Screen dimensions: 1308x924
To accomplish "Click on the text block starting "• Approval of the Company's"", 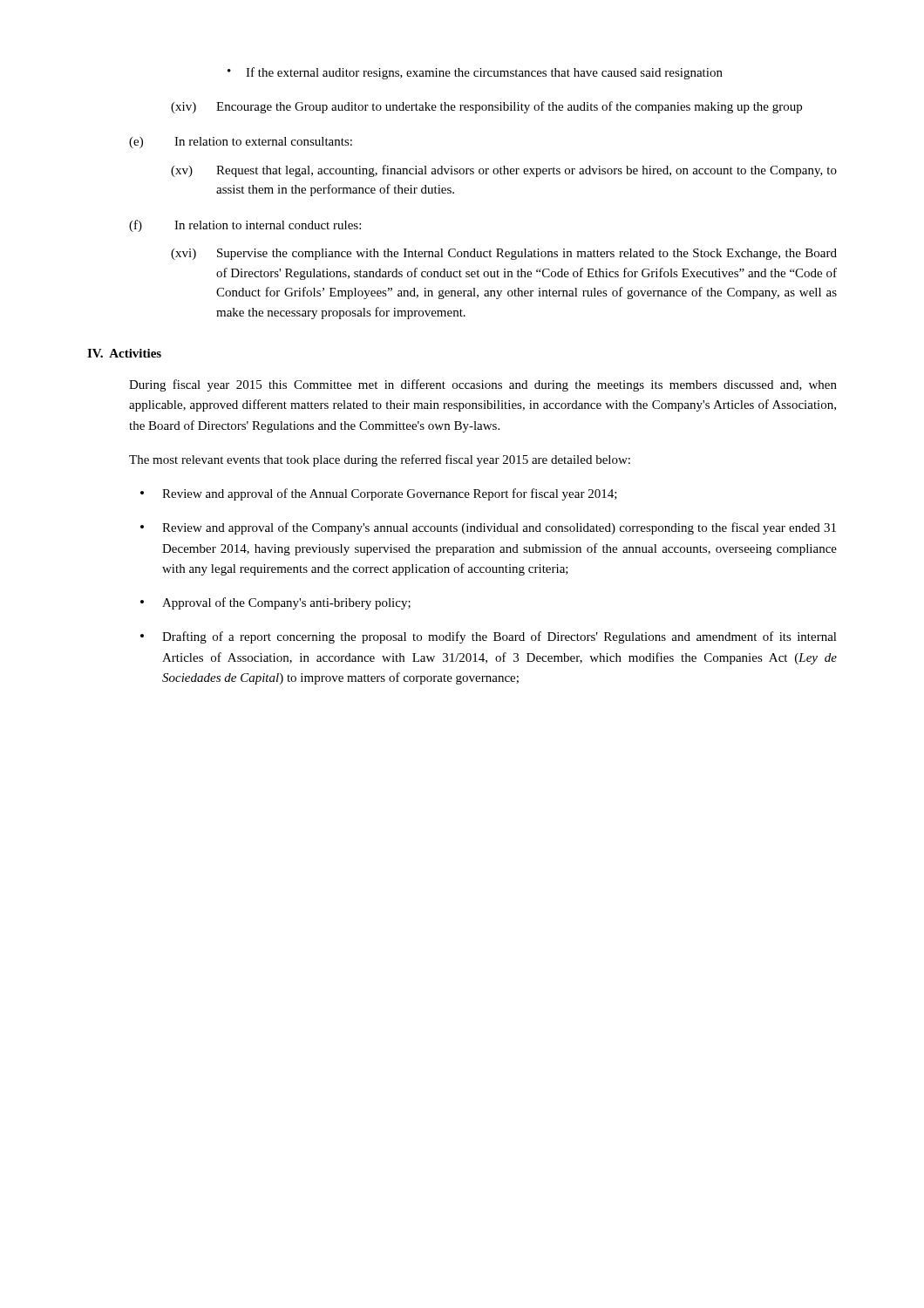I will point(275,603).
